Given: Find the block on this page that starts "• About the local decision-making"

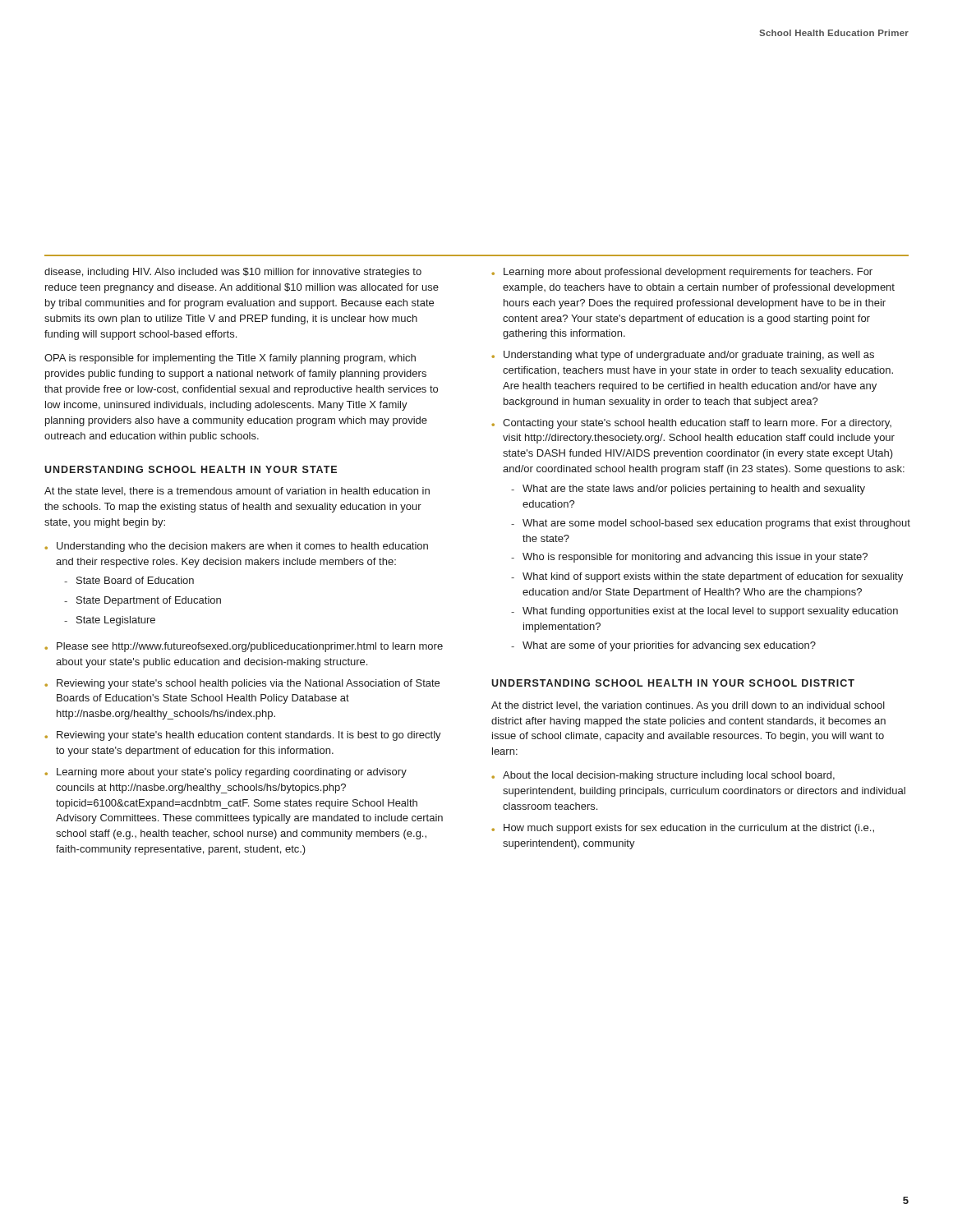Looking at the screenshot, I should [x=701, y=791].
